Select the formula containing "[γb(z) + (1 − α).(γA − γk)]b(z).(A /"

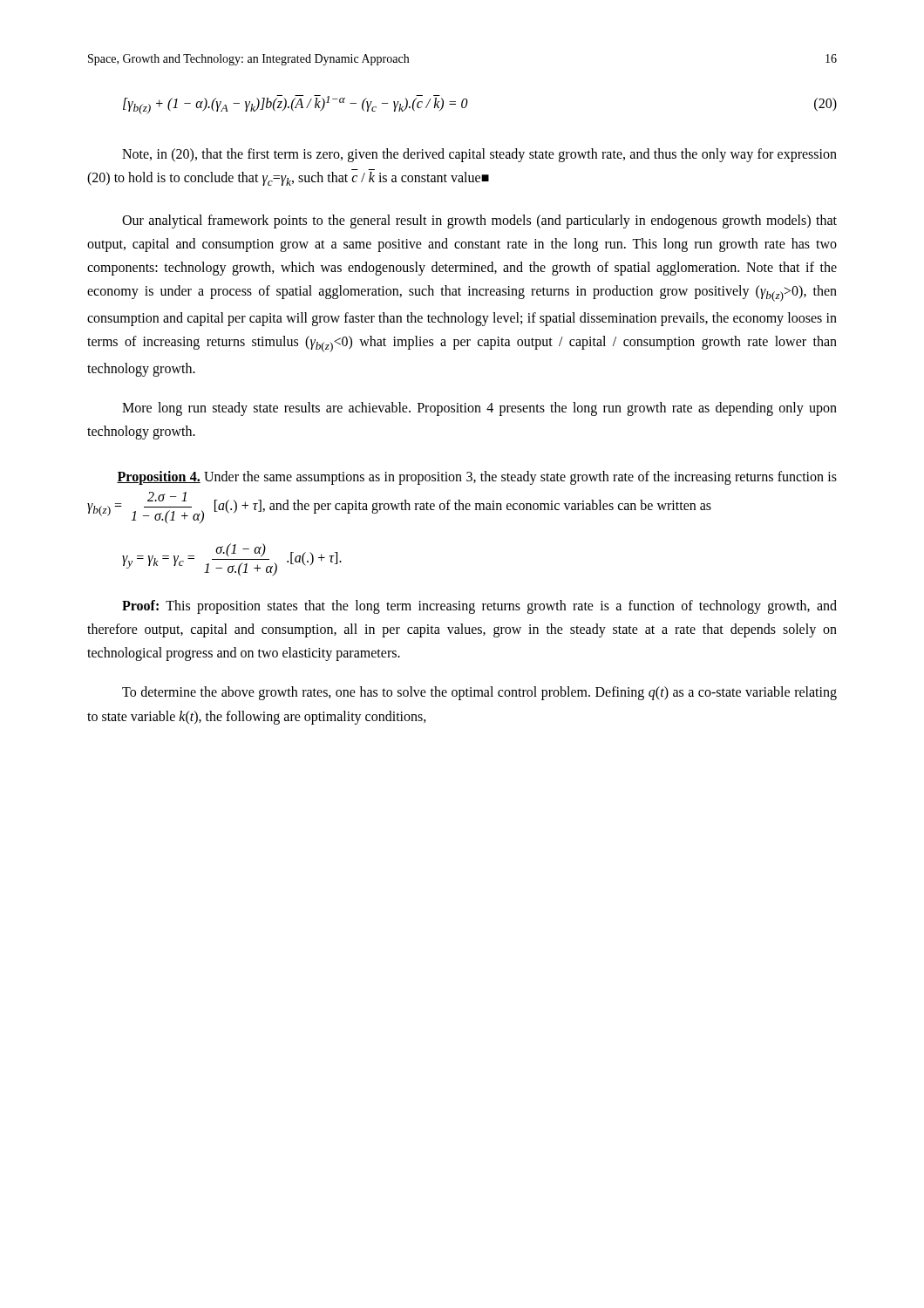[462, 104]
